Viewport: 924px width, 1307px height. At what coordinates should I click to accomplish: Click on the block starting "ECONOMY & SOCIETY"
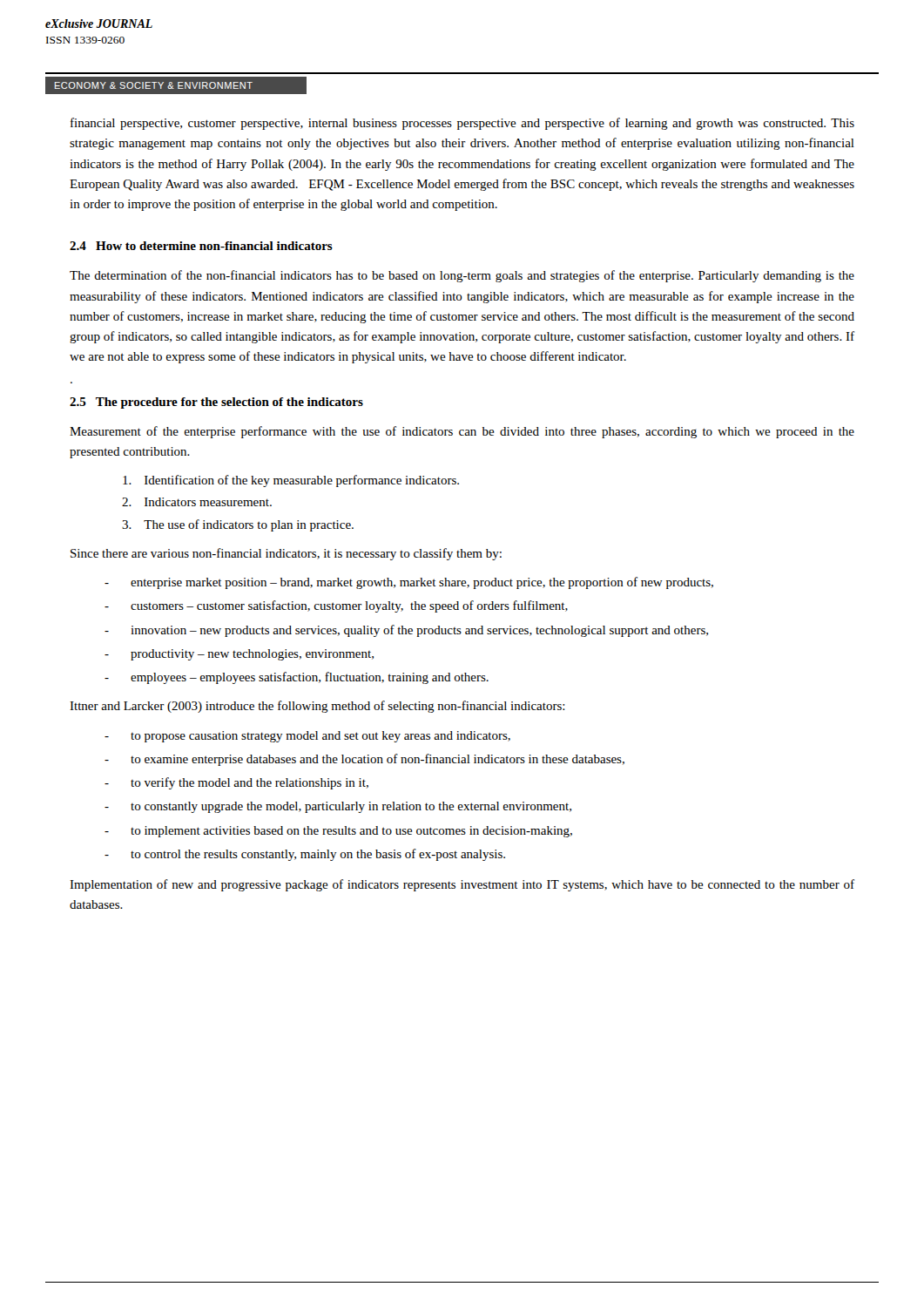click(x=153, y=85)
